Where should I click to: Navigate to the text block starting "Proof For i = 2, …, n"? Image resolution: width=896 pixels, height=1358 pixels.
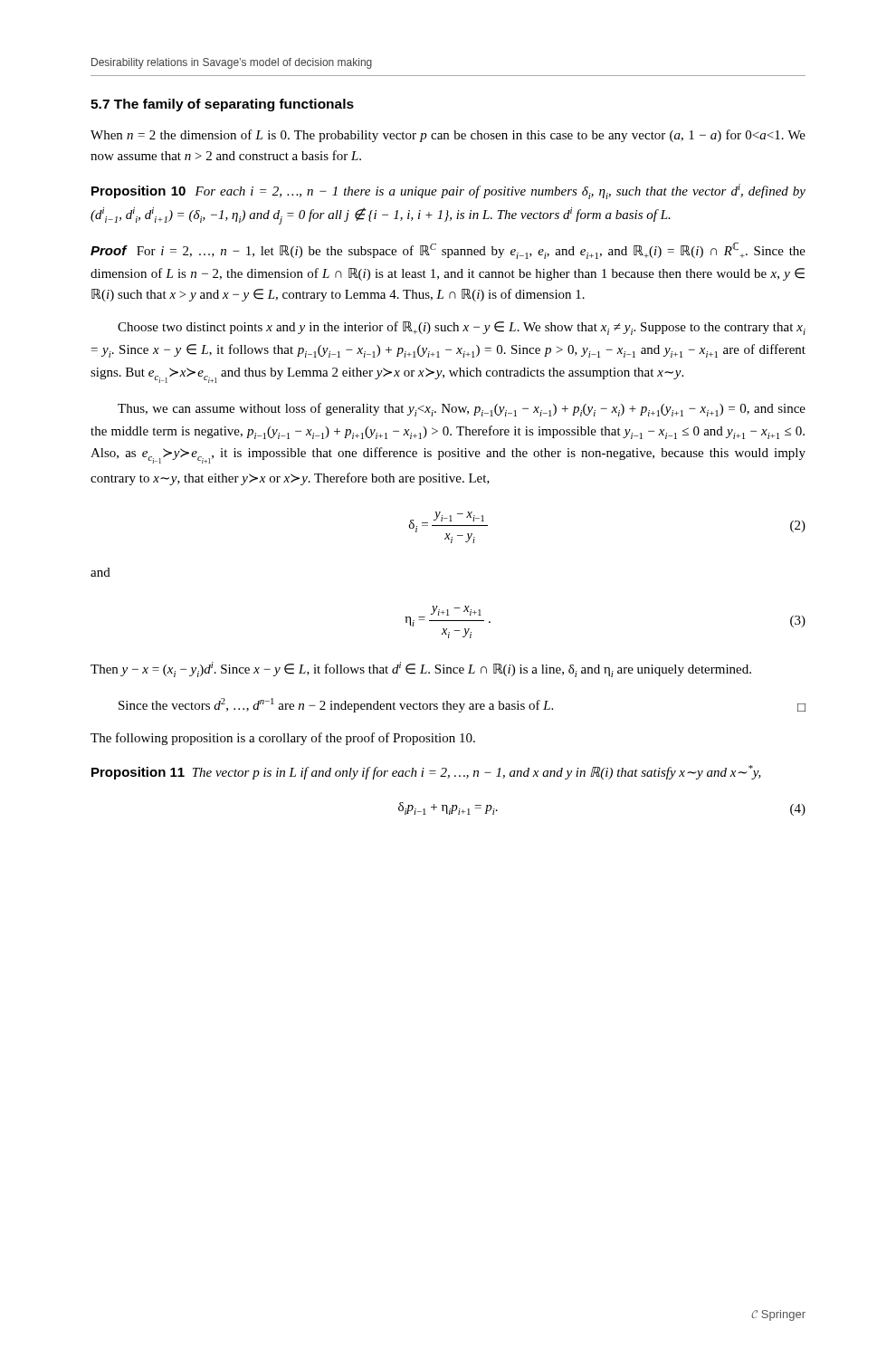[x=448, y=271]
